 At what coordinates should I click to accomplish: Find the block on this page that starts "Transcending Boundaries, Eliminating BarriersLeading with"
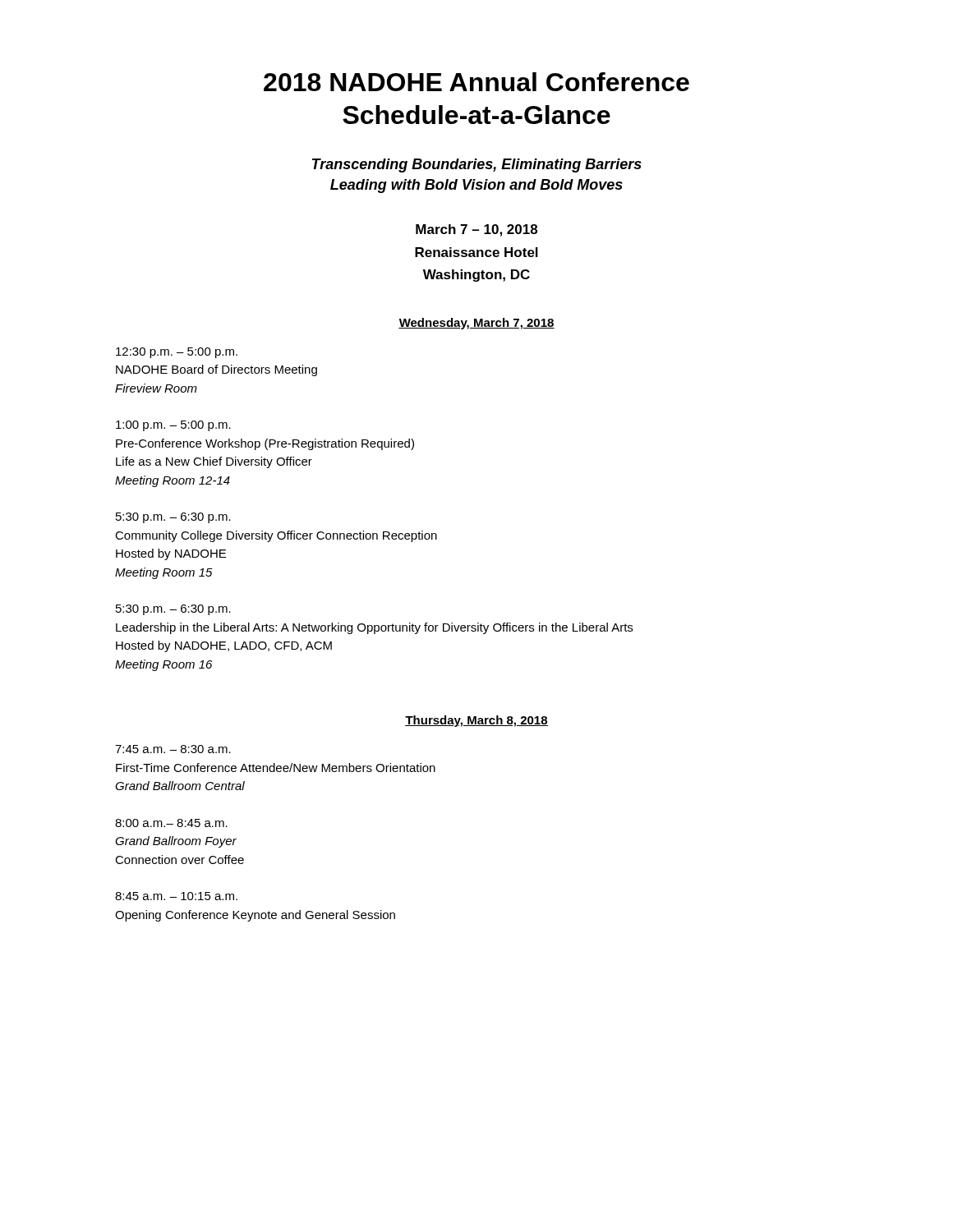(x=476, y=175)
